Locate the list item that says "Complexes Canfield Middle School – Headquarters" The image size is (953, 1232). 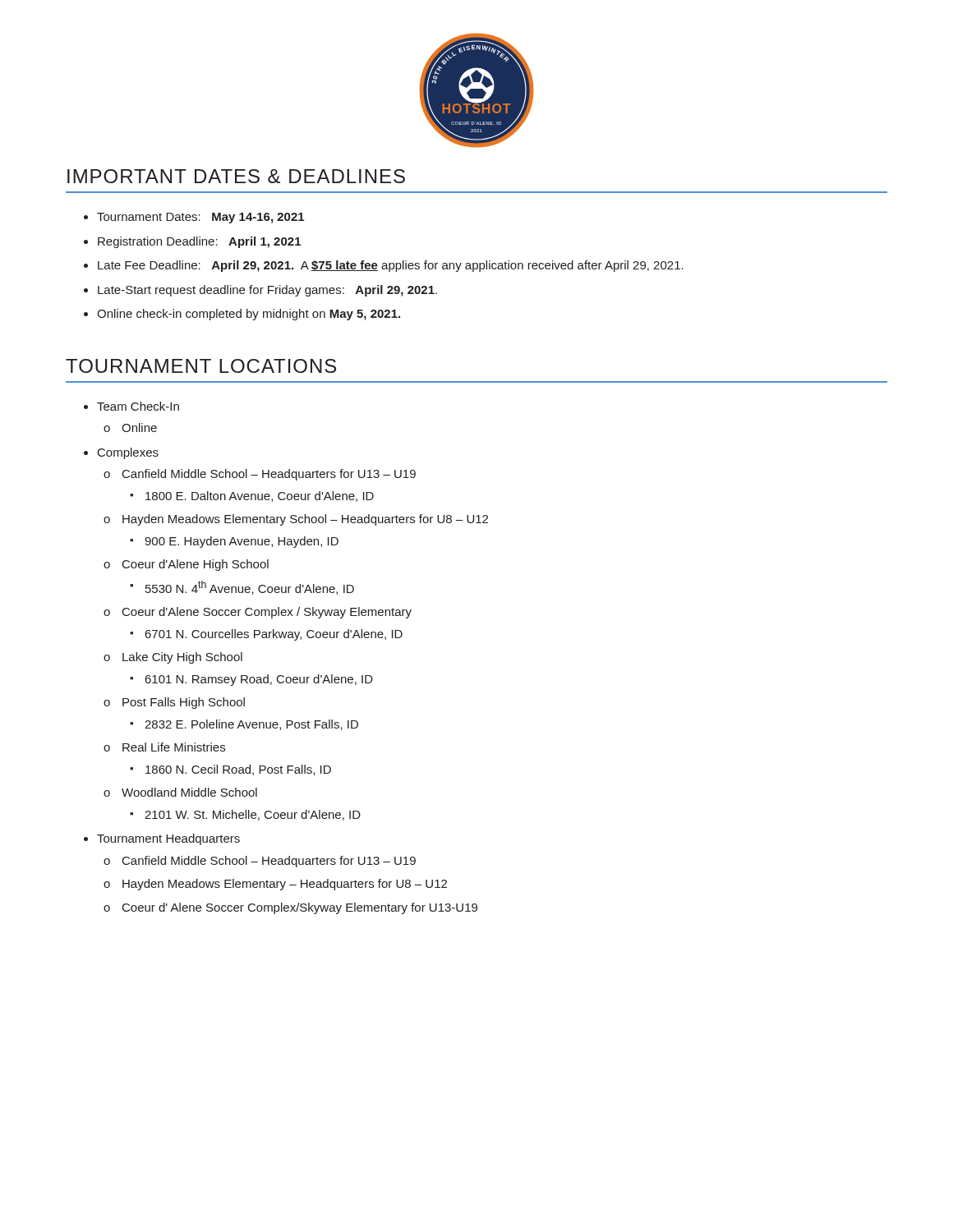(x=128, y=453)
